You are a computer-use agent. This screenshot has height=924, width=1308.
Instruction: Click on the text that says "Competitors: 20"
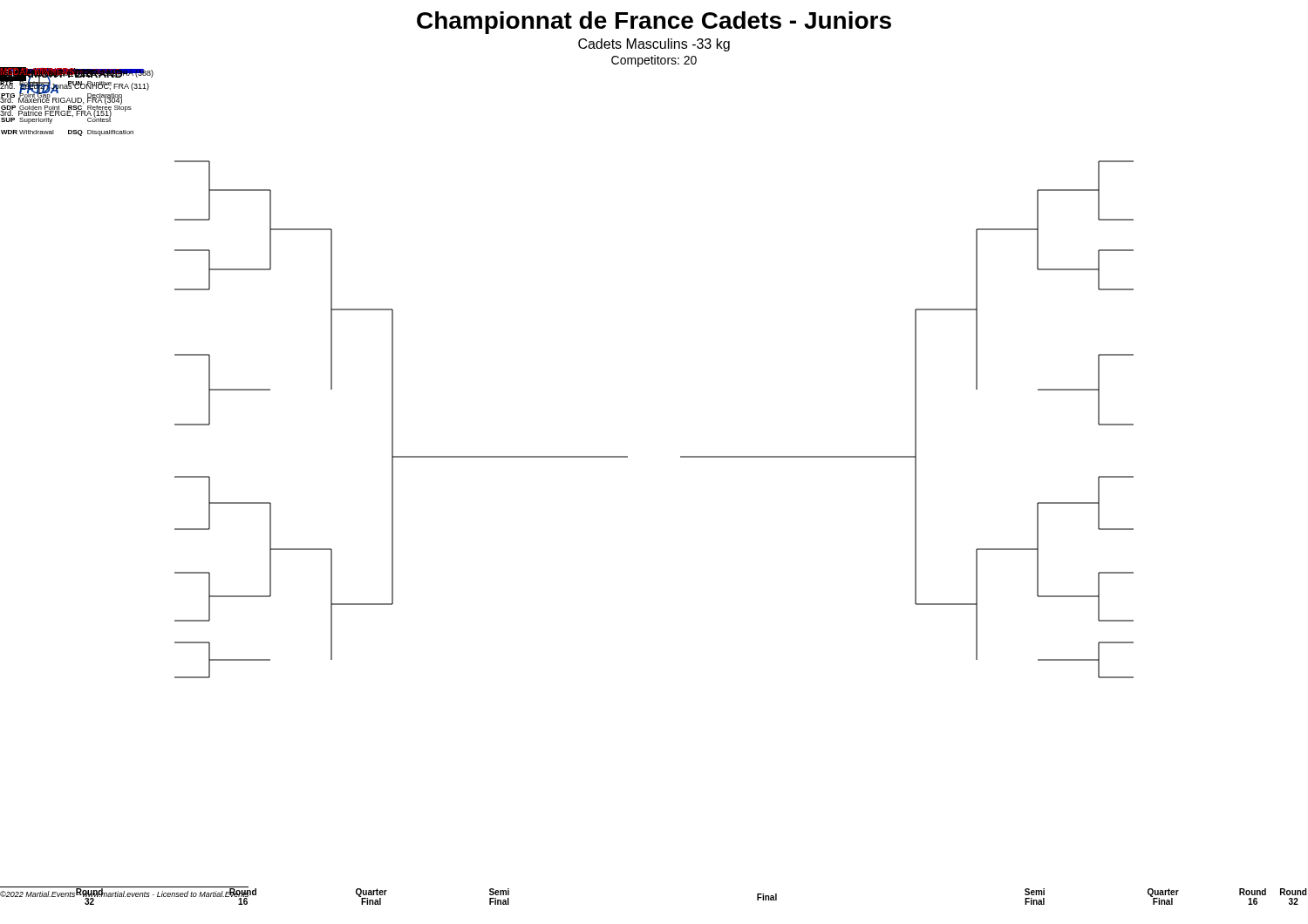point(654,60)
